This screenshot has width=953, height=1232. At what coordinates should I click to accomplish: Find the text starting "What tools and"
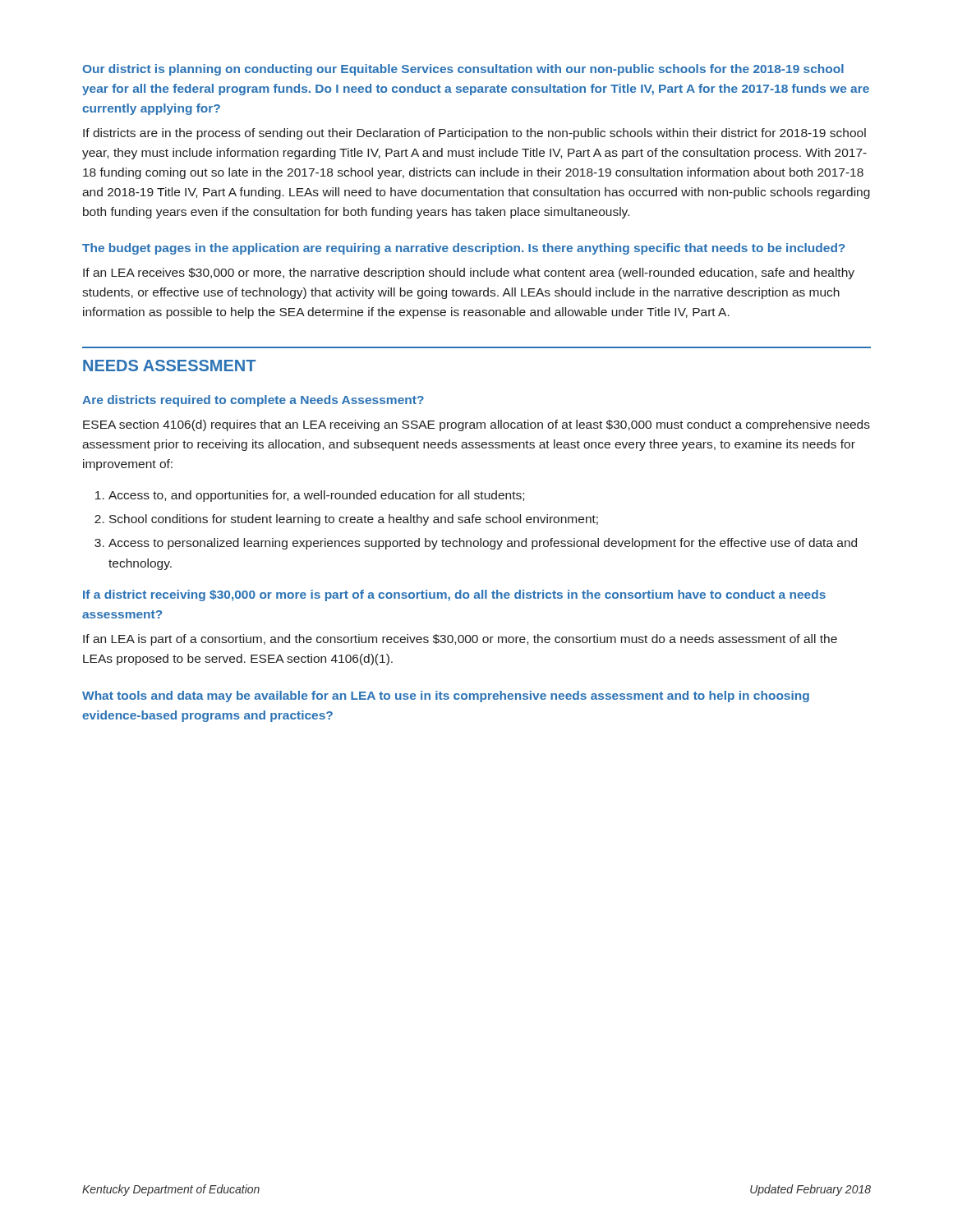pyautogui.click(x=476, y=705)
